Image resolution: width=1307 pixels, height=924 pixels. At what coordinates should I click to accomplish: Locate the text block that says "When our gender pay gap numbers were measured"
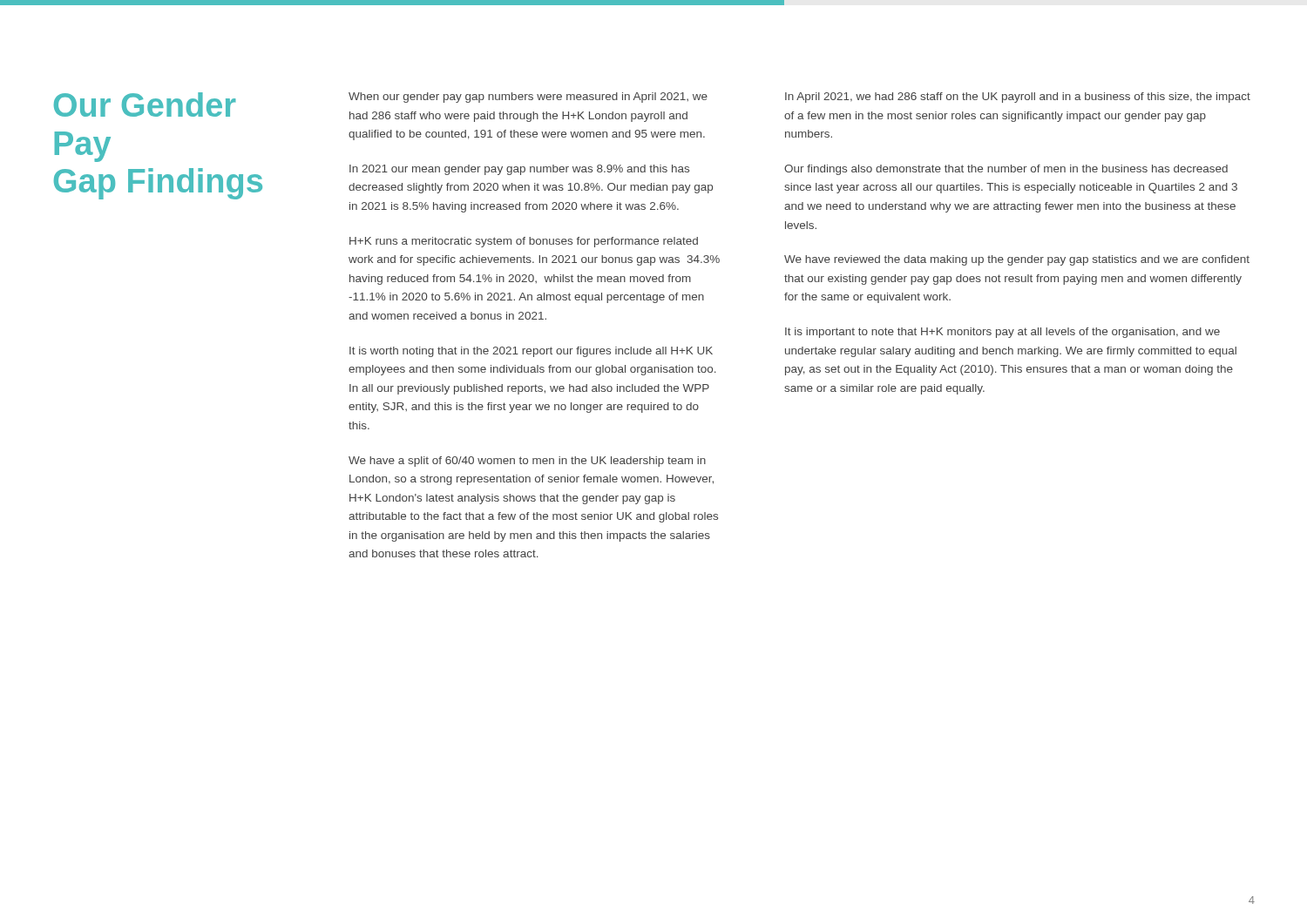point(528,115)
